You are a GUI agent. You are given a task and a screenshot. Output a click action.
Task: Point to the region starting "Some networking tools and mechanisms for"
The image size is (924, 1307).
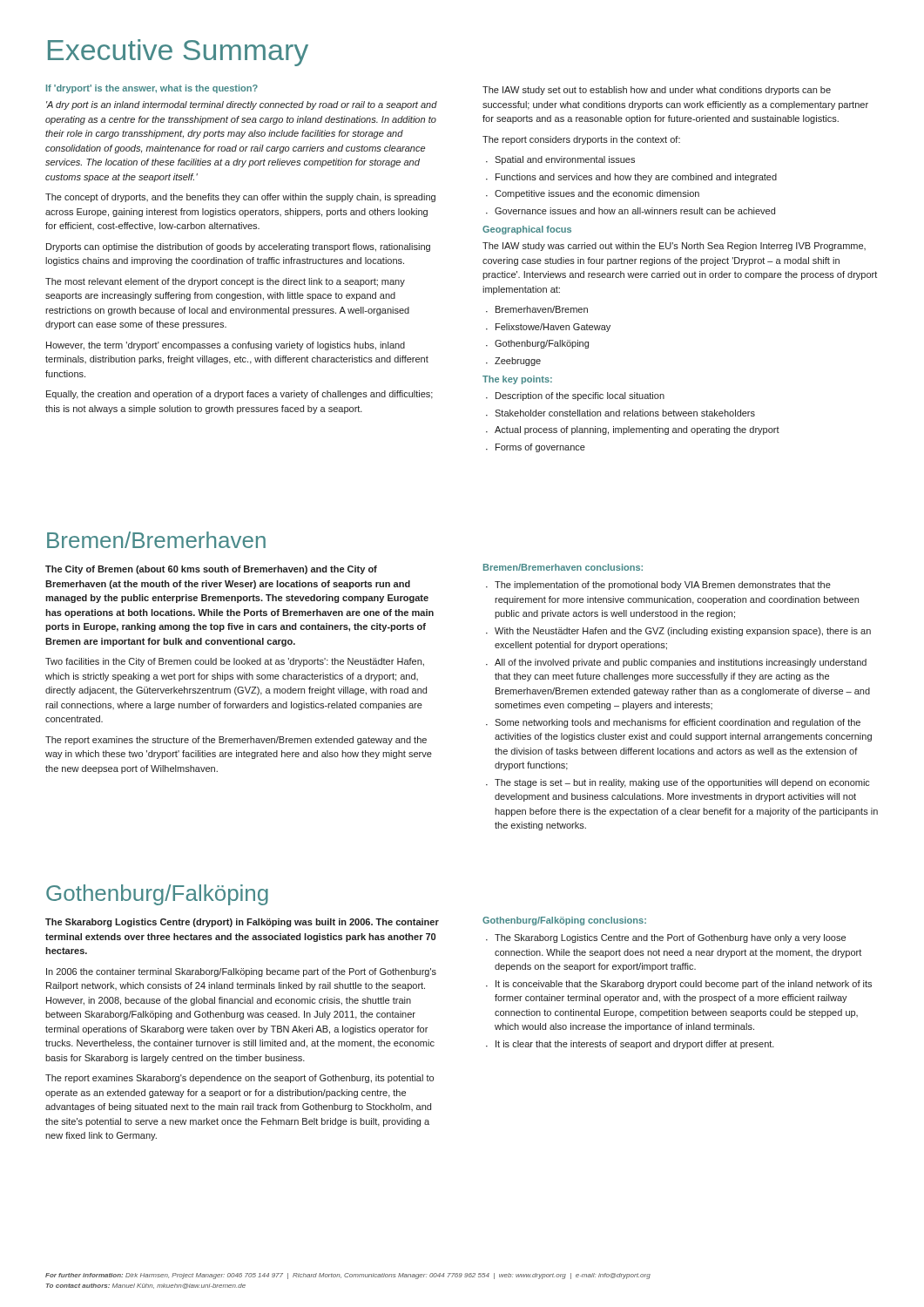pyautogui.click(x=681, y=744)
